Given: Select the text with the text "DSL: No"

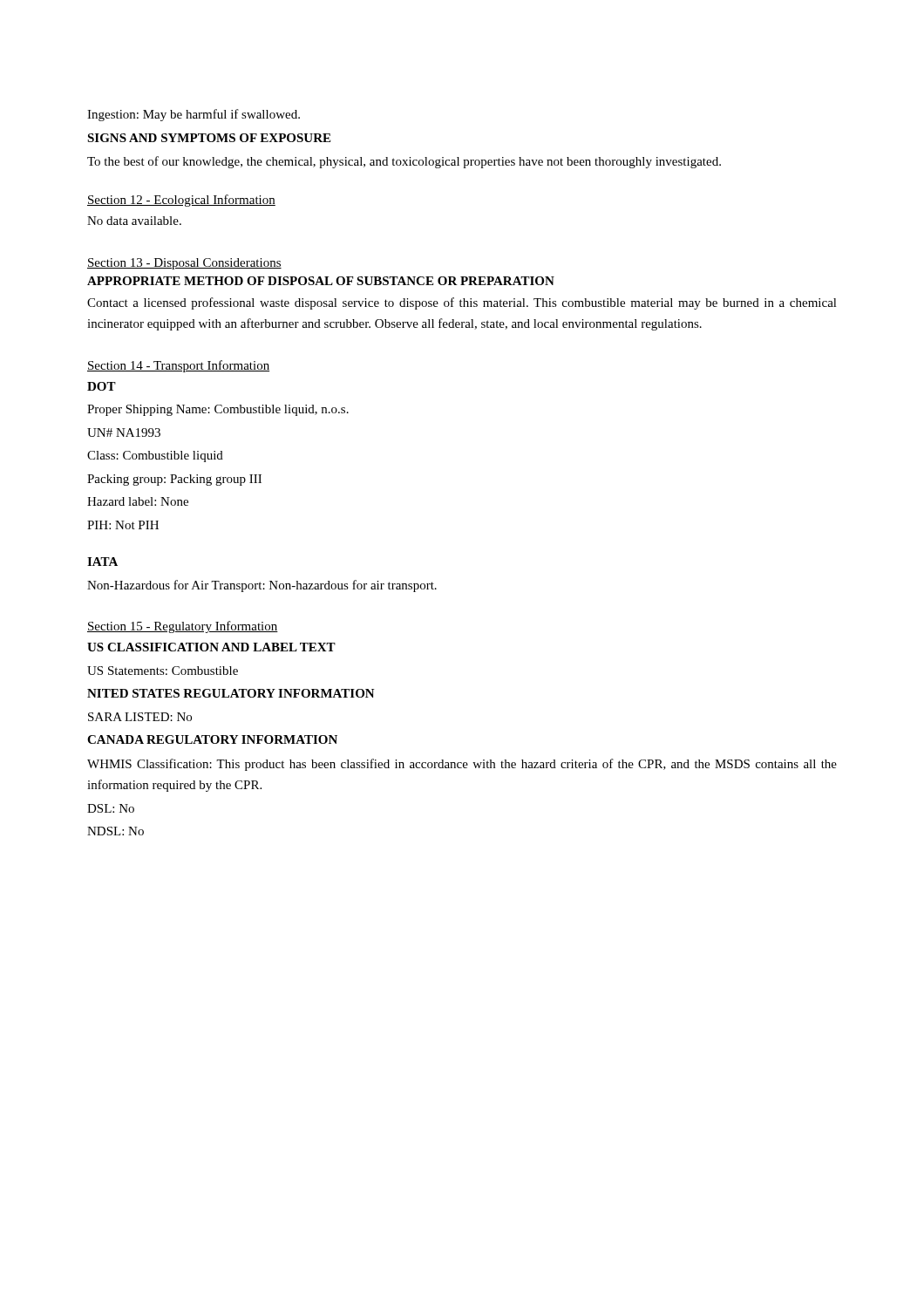Looking at the screenshot, I should (111, 808).
